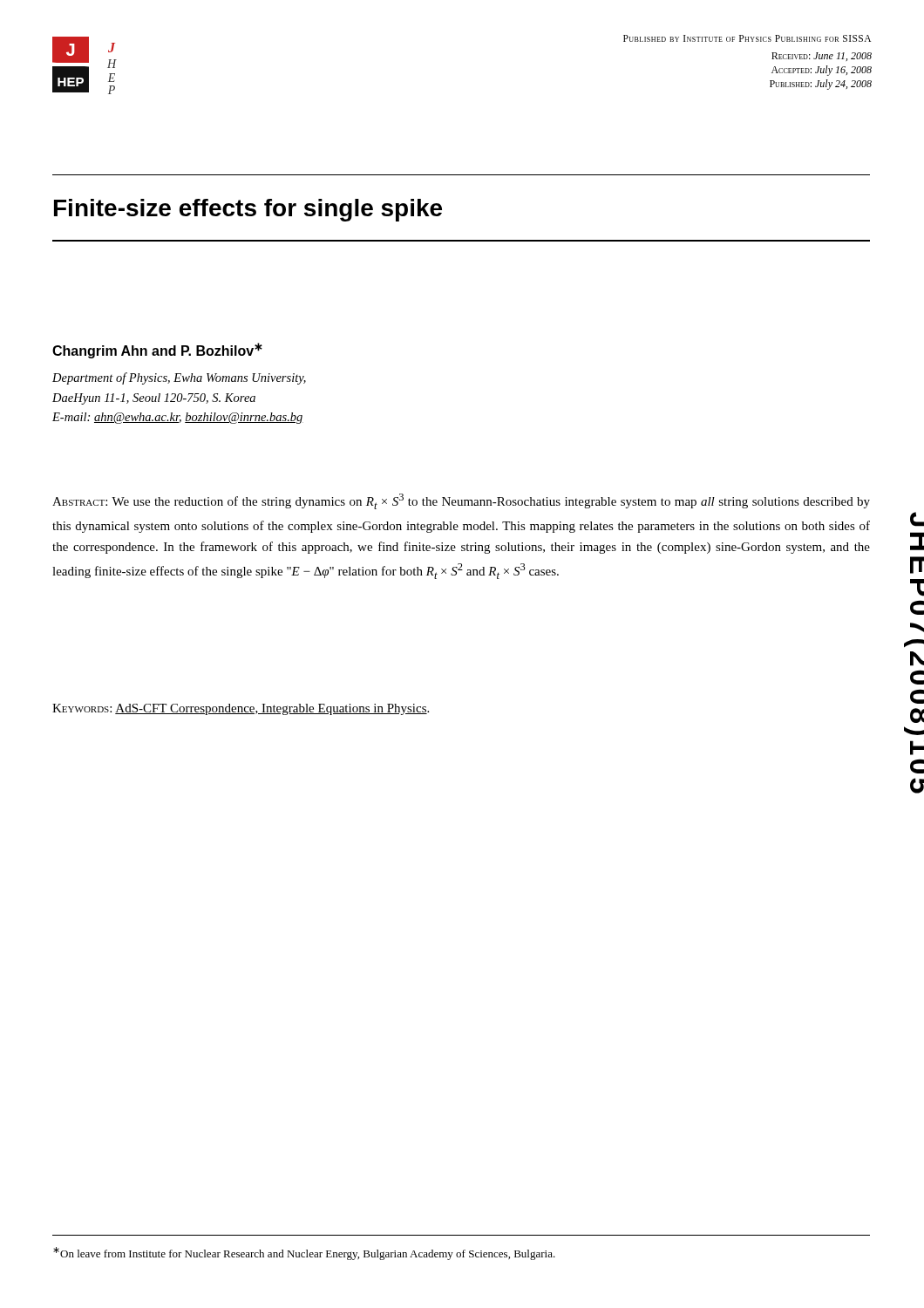Click on the title with the text "Finite-size effects for single spike"
Viewport: 924px width, 1308px height.
click(248, 208)
